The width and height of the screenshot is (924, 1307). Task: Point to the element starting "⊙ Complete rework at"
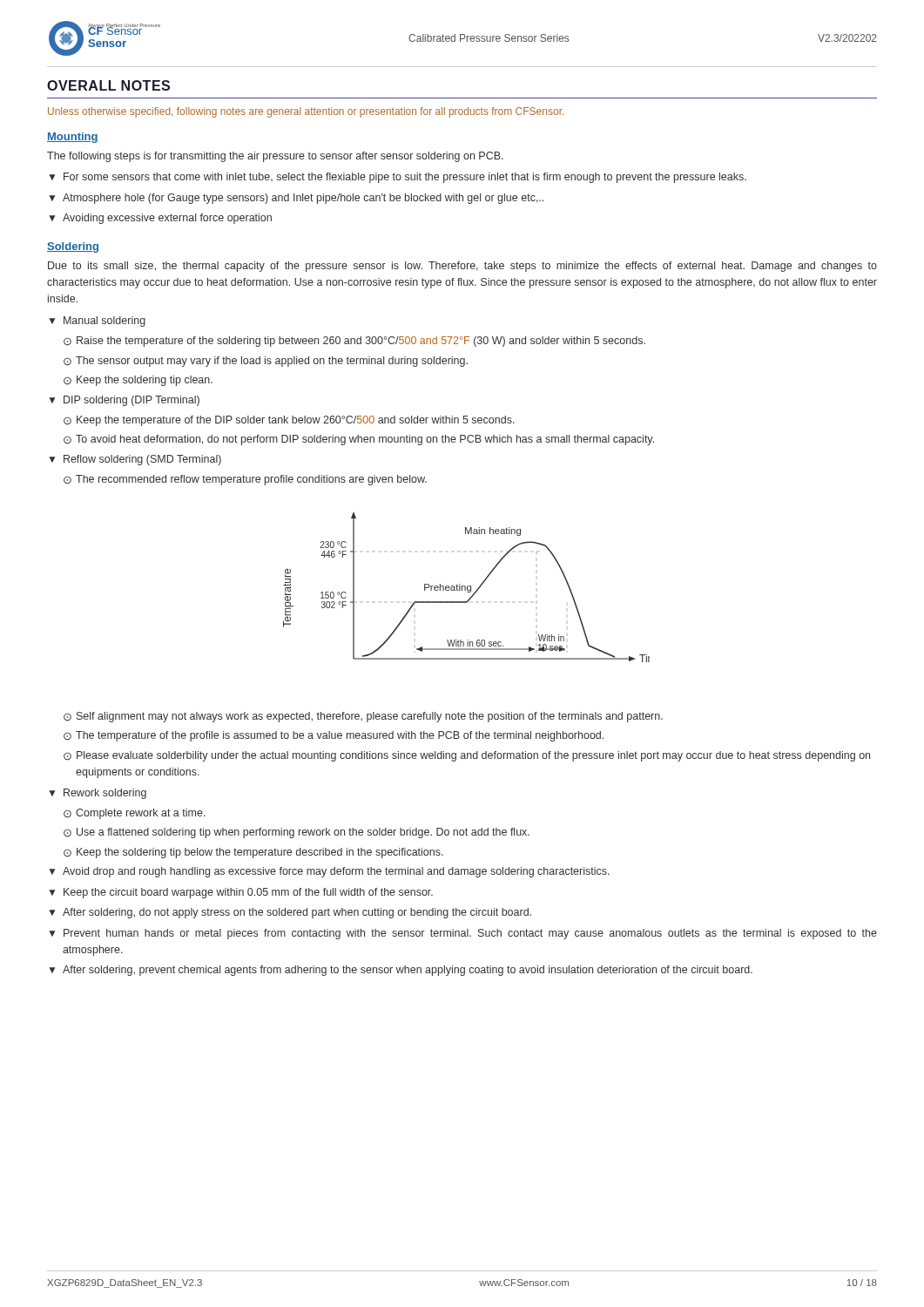click(135, 814)
